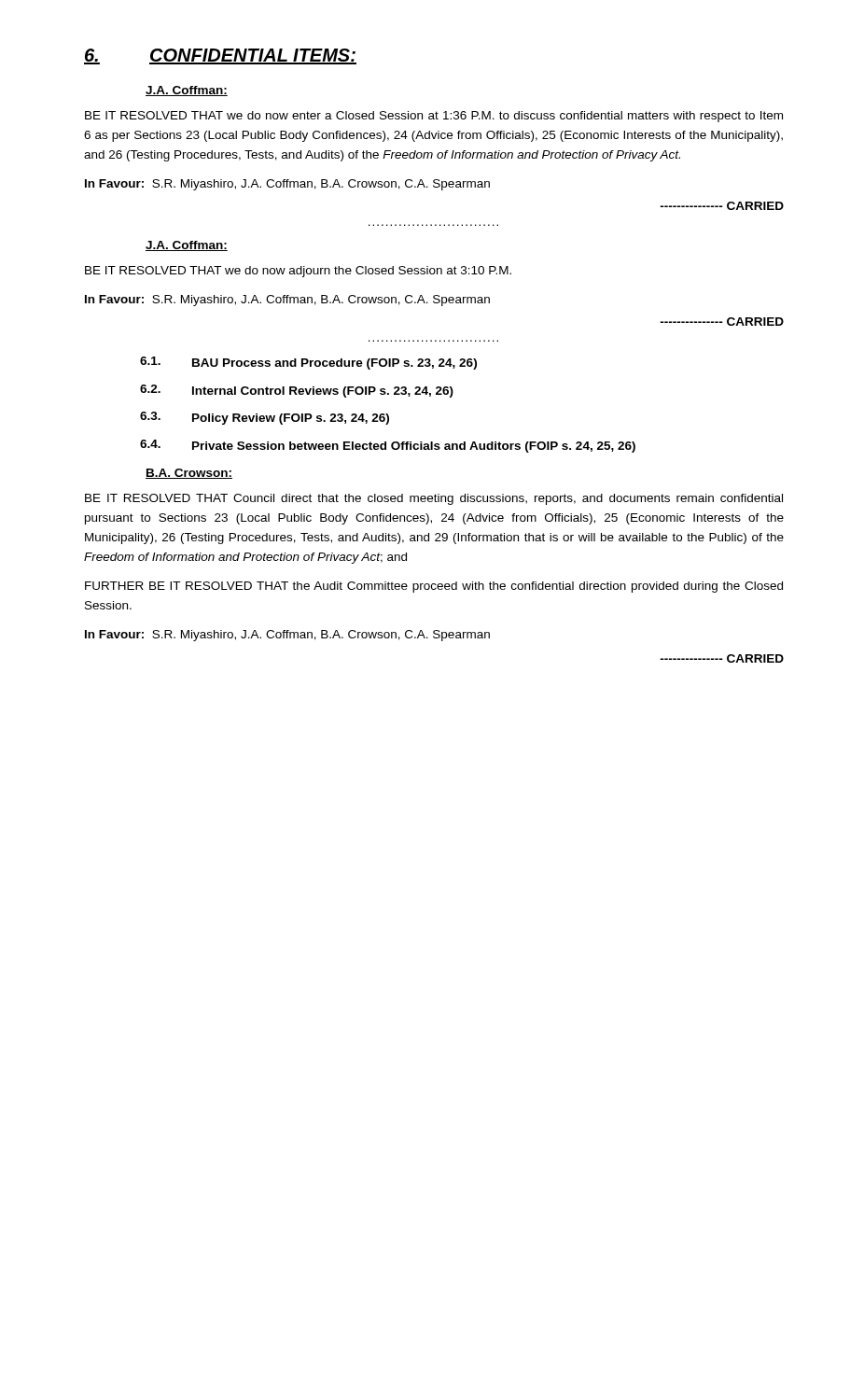The height and width of the screenshot is (1400, 850).
Task: Select the section header with the text "6. CONFIDENTIAL ITEMS:"
Action: point(220,56)
